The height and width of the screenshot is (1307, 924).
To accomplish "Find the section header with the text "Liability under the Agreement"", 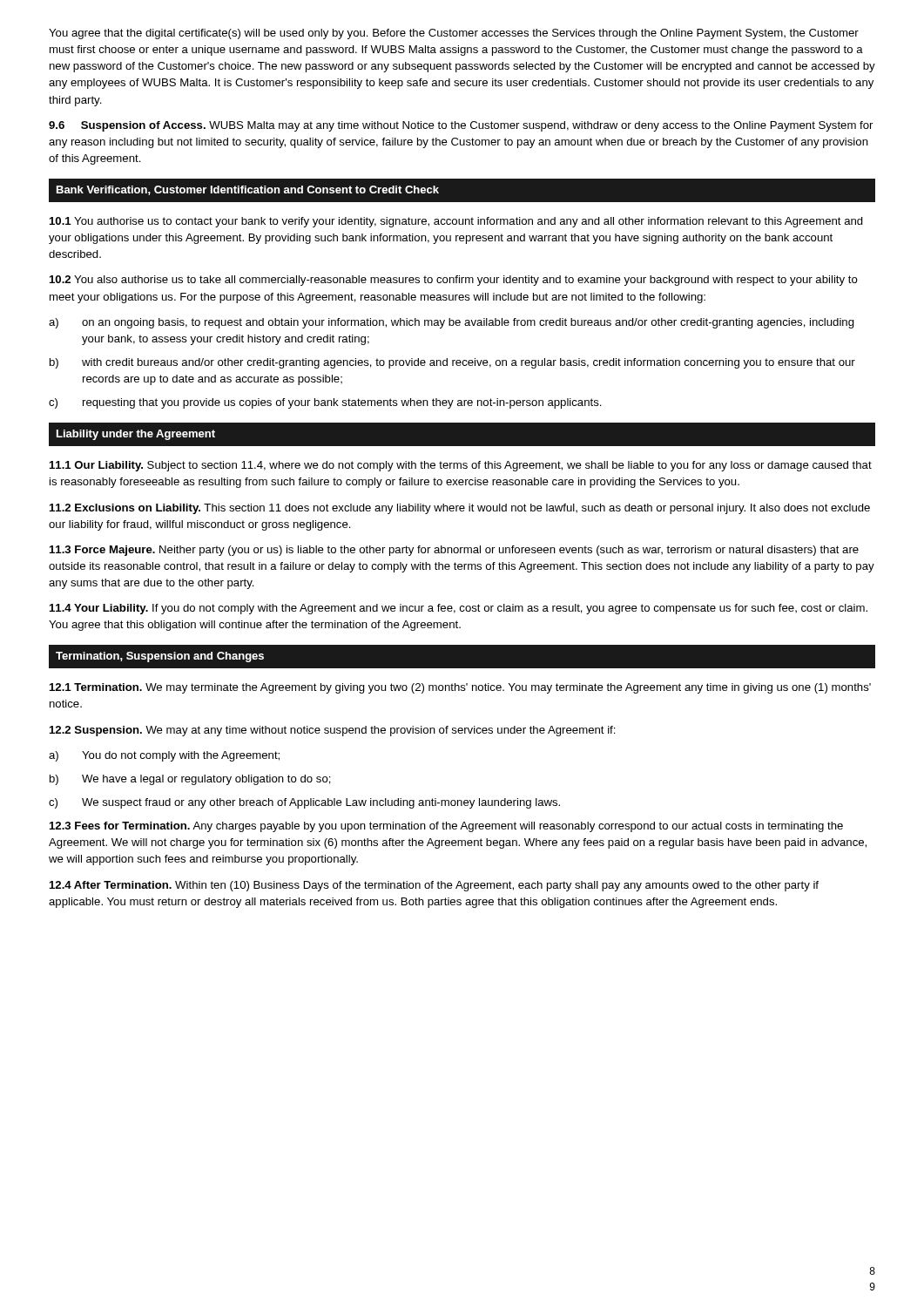I will [135, 434].
